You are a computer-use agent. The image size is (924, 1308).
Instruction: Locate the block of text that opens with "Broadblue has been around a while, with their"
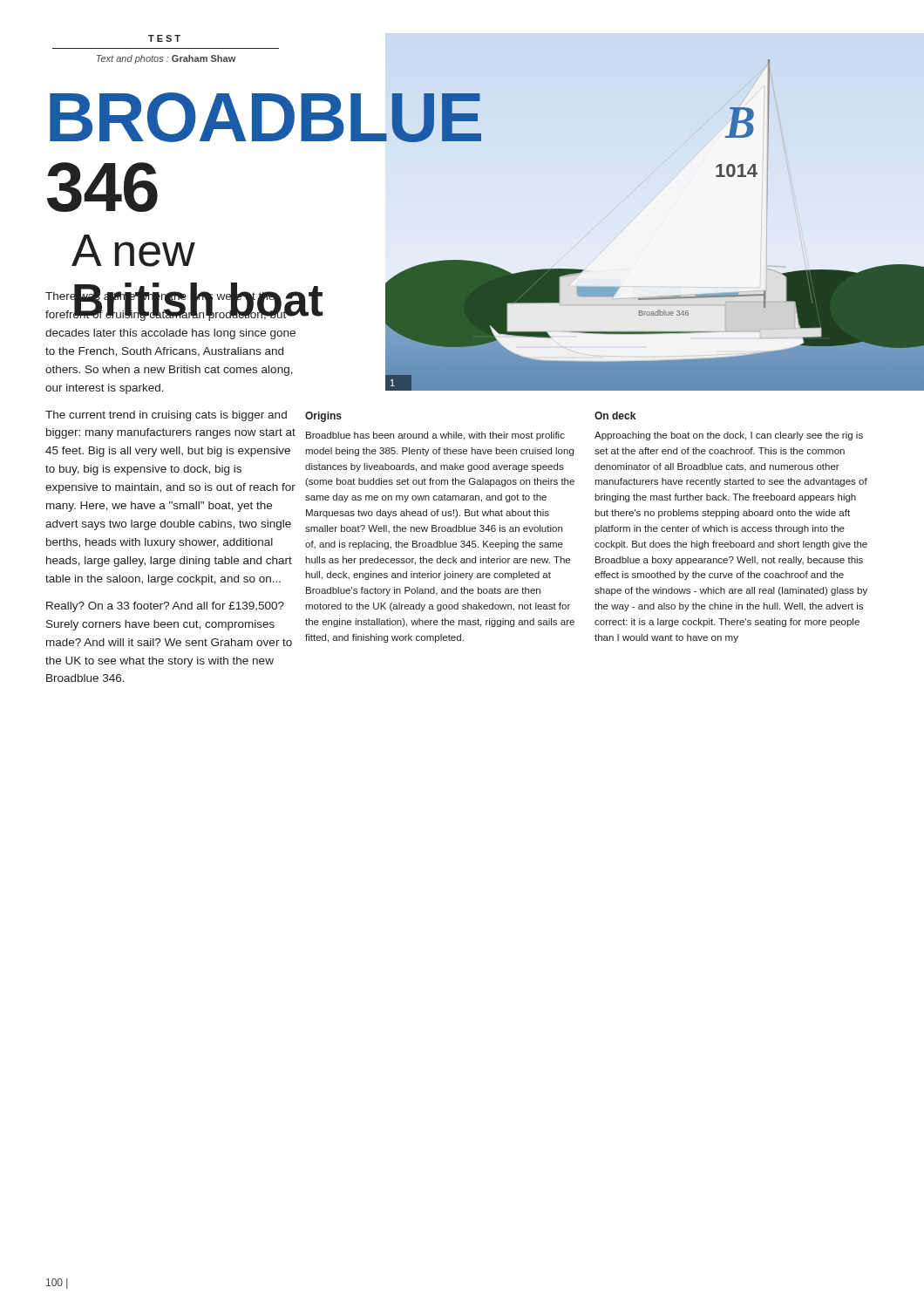click(x=440, y=537)
